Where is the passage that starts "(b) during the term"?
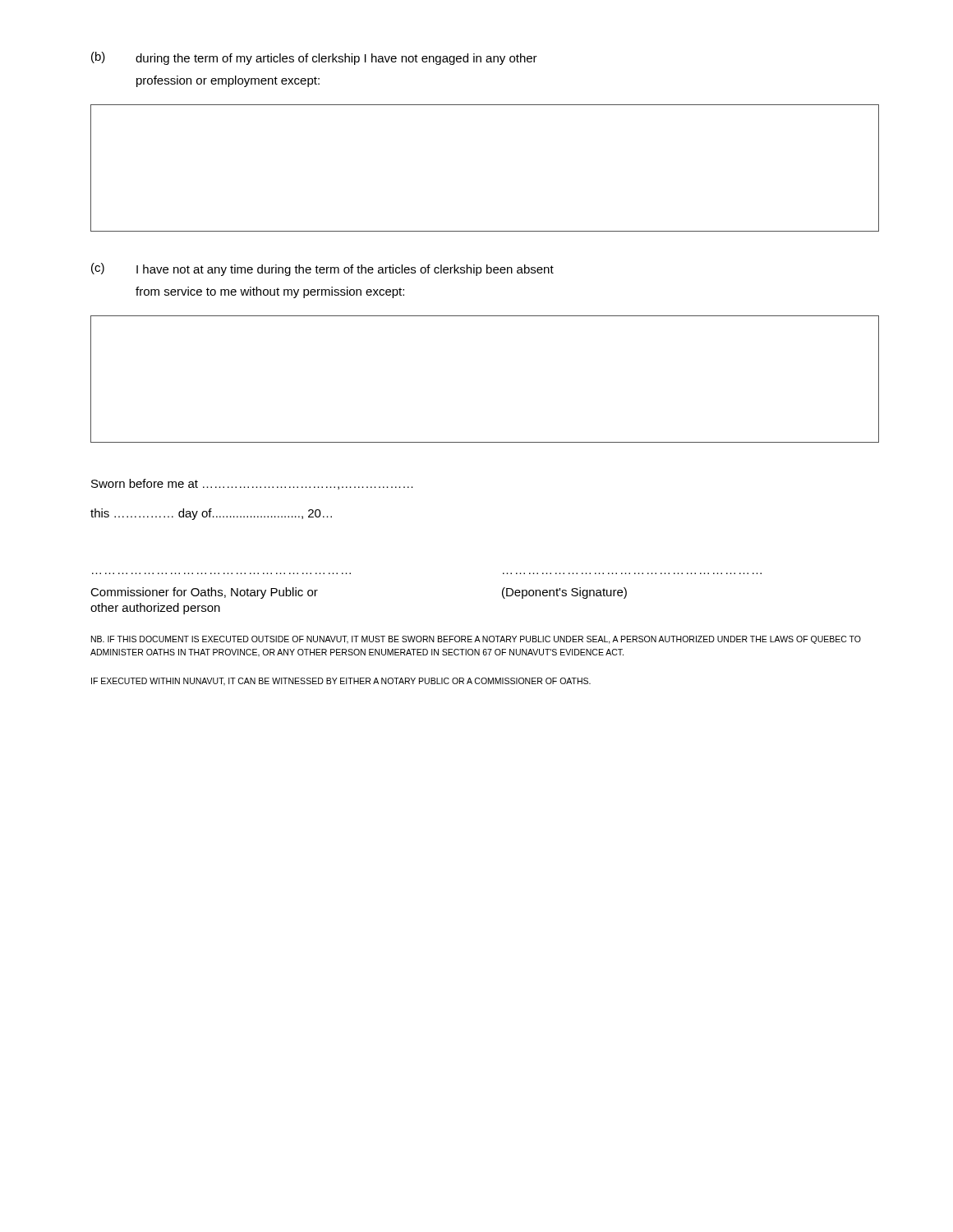 (x=485, y=69)
